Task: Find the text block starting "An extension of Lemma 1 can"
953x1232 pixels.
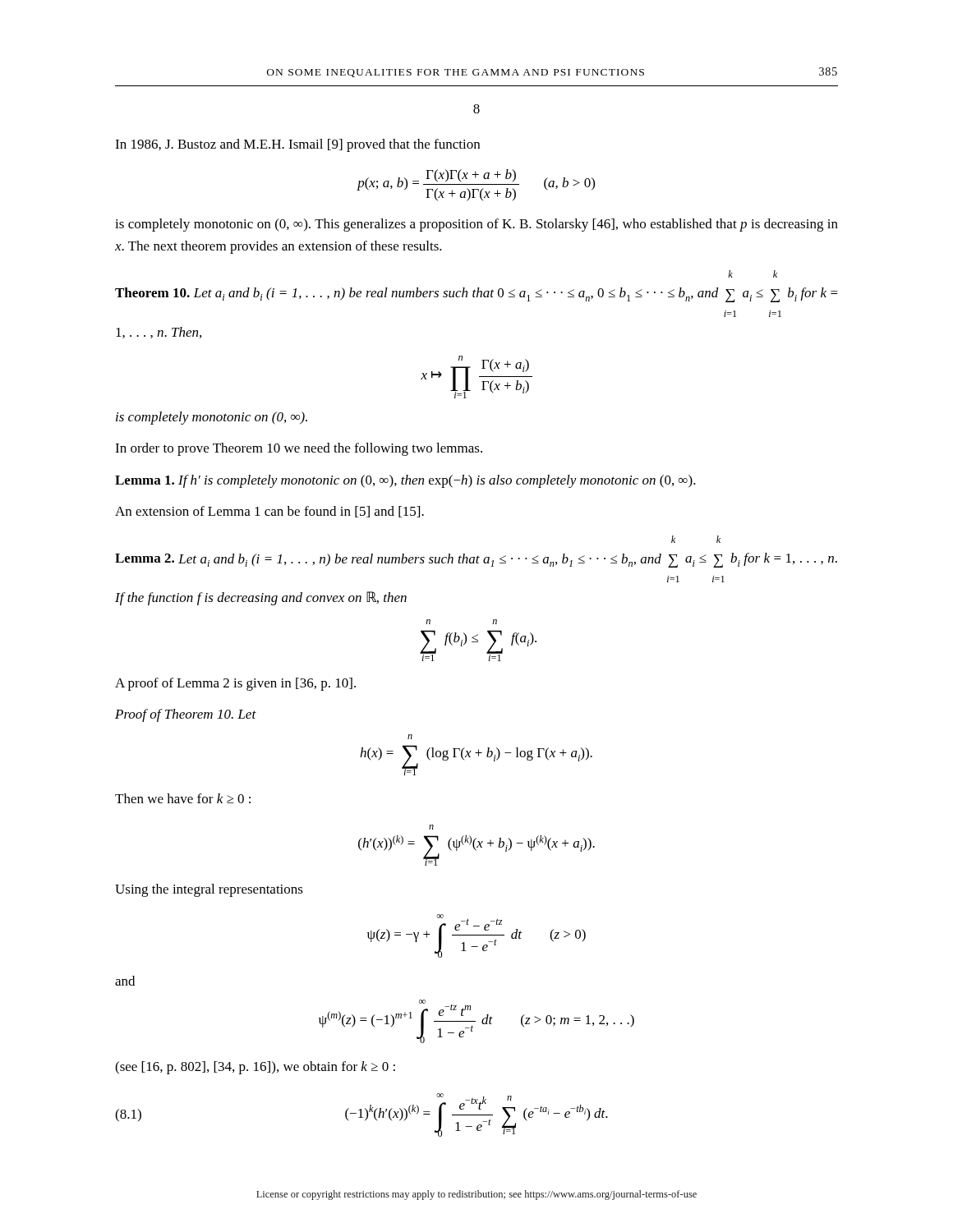Action: tap(270, 511)
